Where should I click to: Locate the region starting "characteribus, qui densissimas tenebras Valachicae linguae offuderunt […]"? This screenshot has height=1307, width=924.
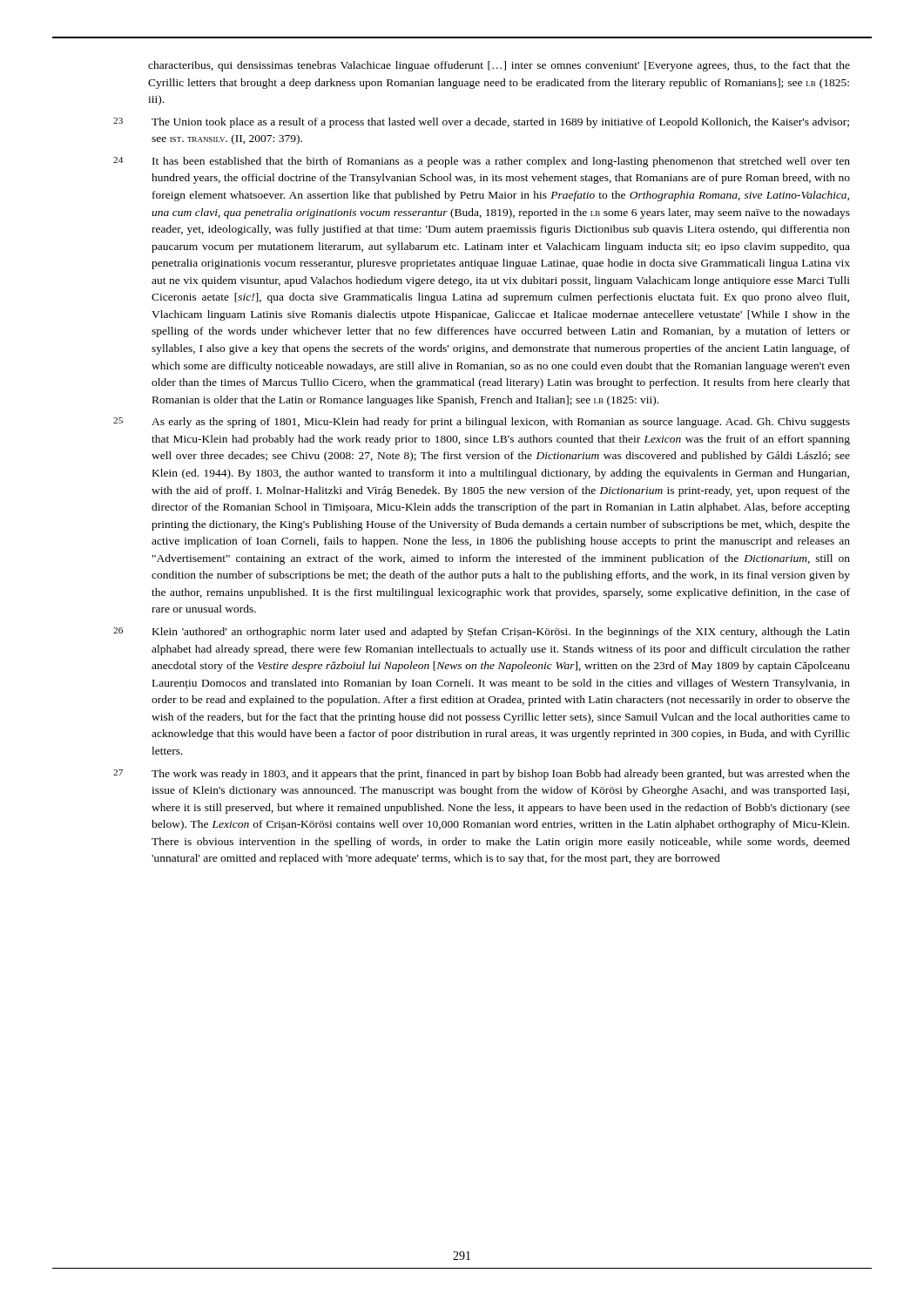point(499,82)
